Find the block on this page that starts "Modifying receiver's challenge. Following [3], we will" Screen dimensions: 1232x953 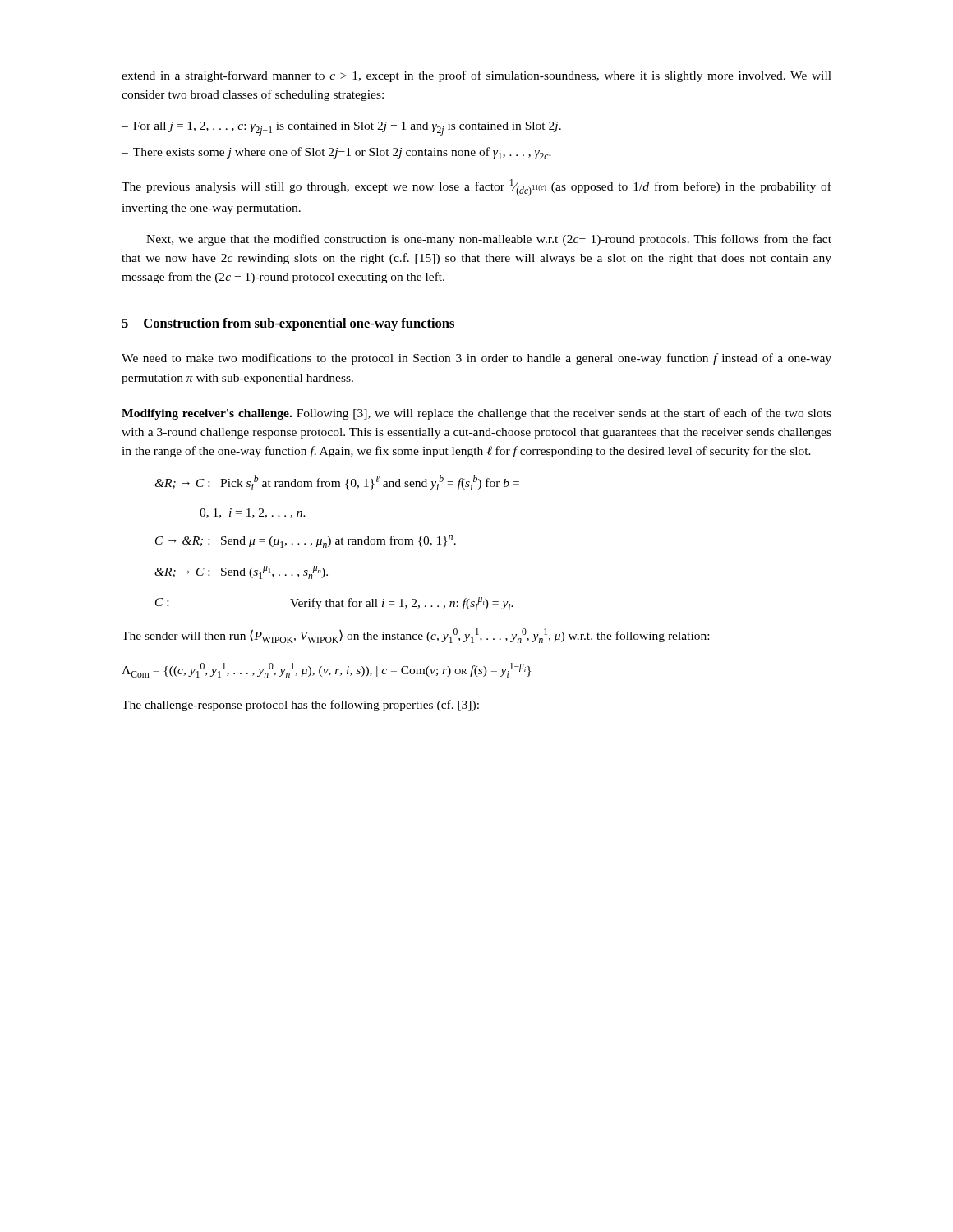(x=476, y=432)
